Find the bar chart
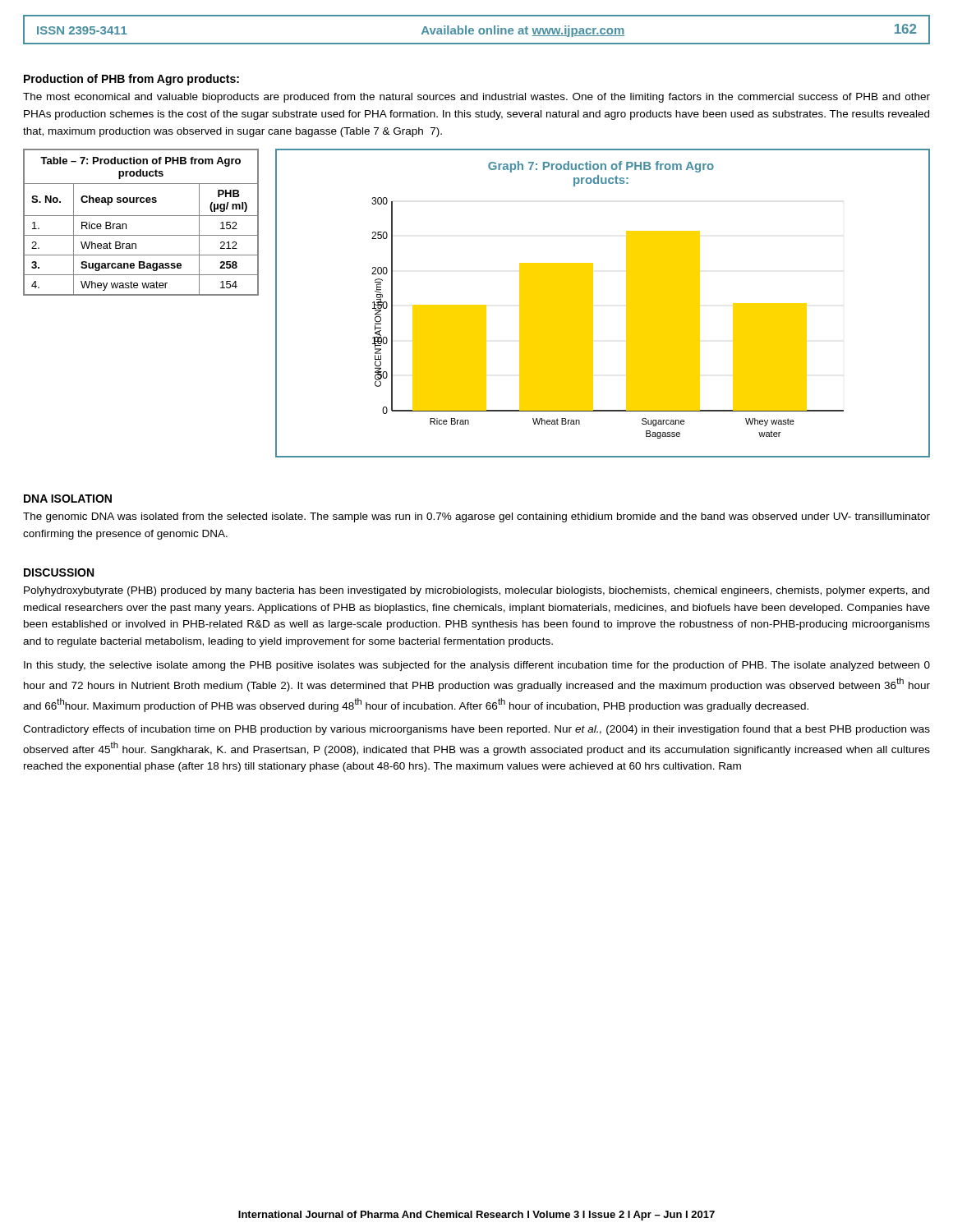This screenshot has width=953, height=1232. 603,303
